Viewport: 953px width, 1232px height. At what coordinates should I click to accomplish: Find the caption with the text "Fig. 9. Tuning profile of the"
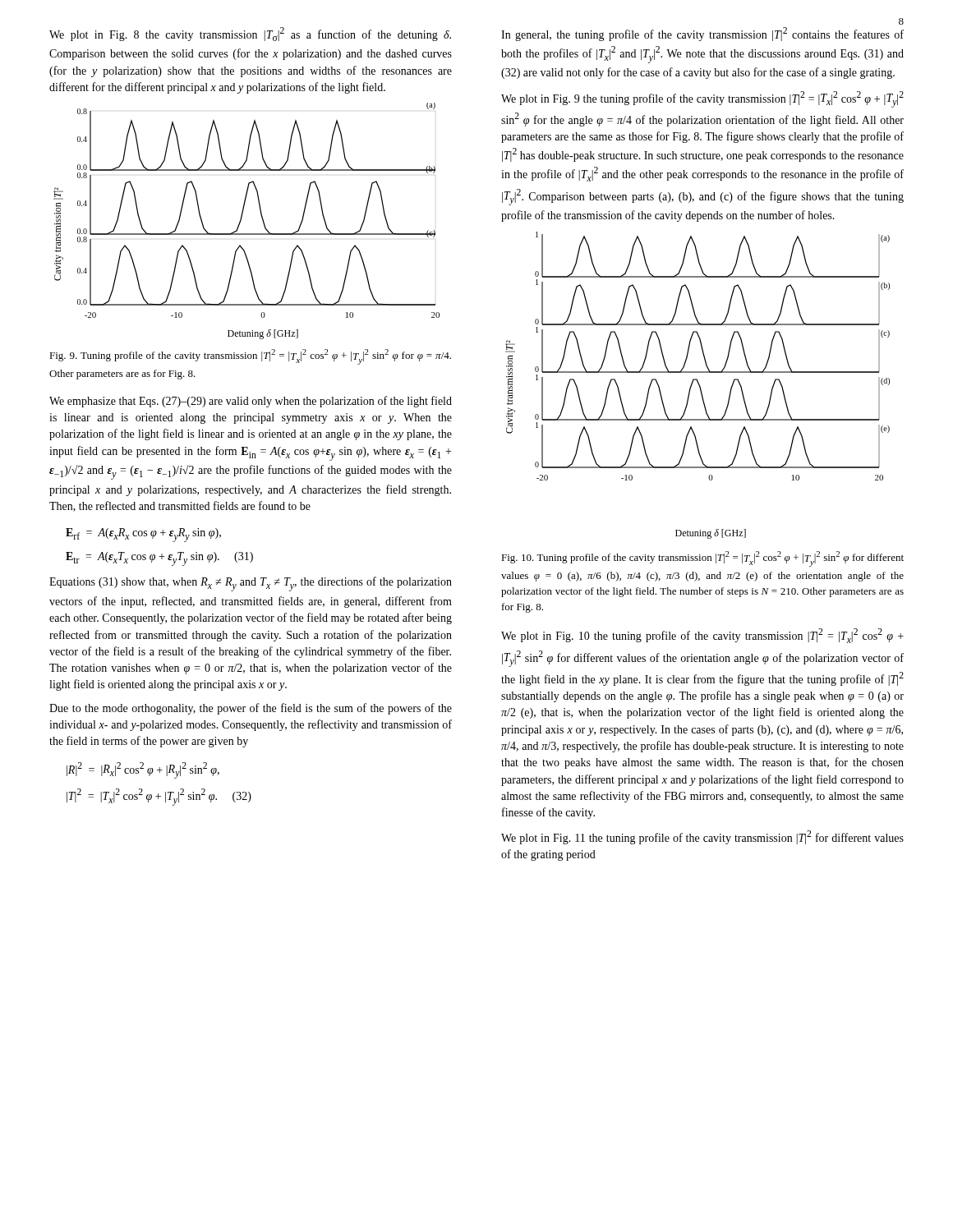(x=251, y=364)
